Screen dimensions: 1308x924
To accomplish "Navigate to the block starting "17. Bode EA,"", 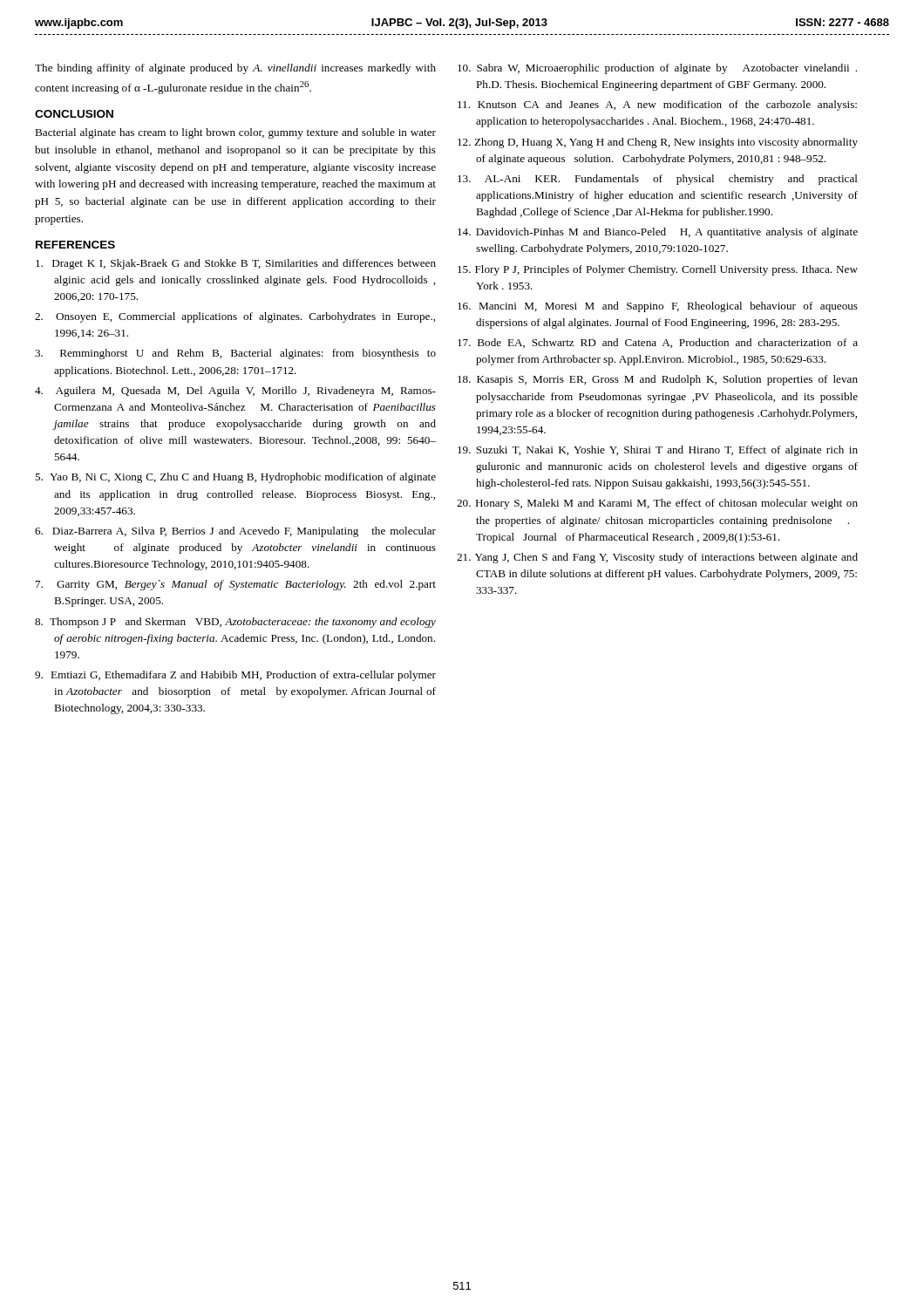I will coord(657,351).
